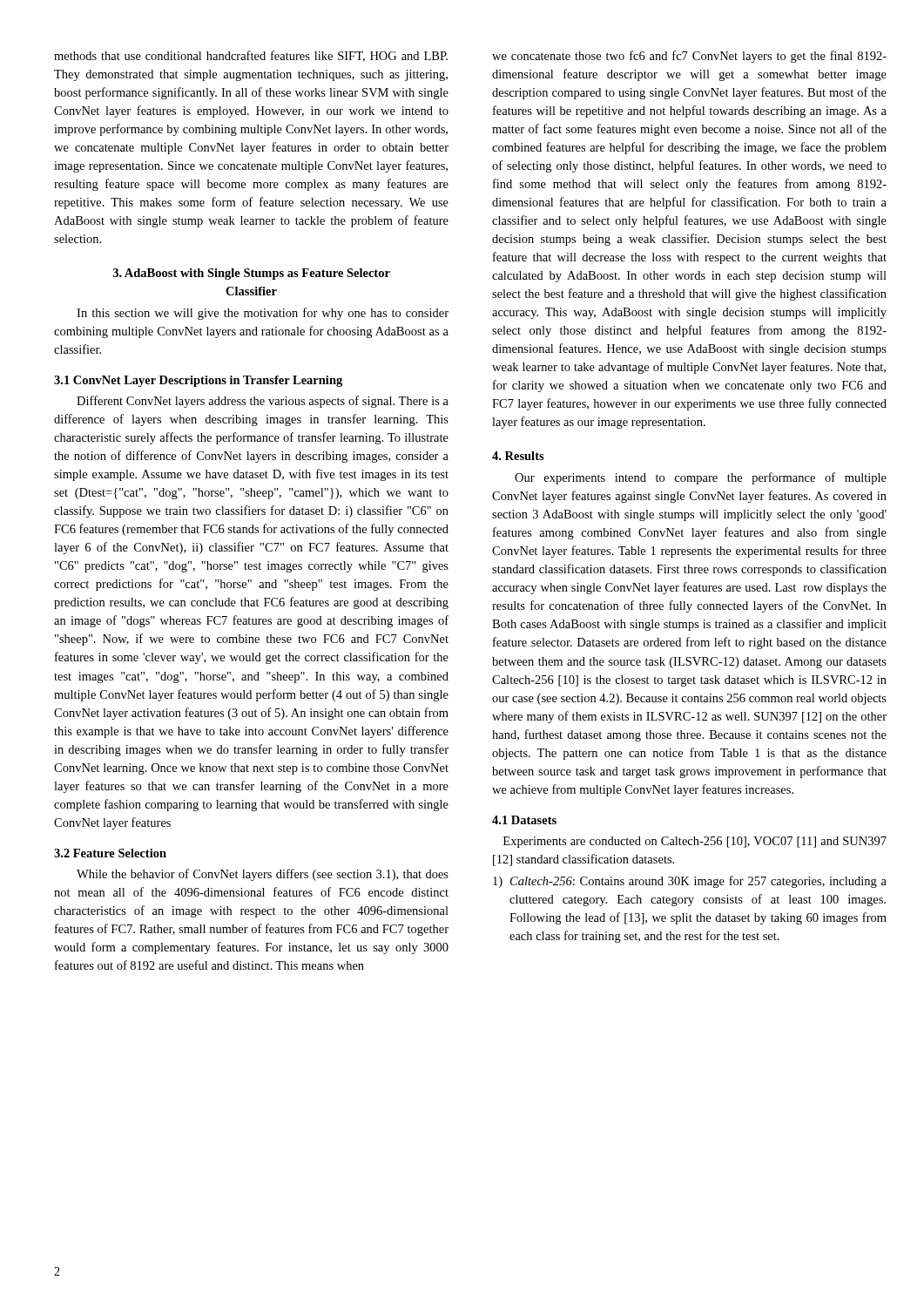
Task: Click on the element starting "4.1 Datasets"
Action: tap(524, 820)
